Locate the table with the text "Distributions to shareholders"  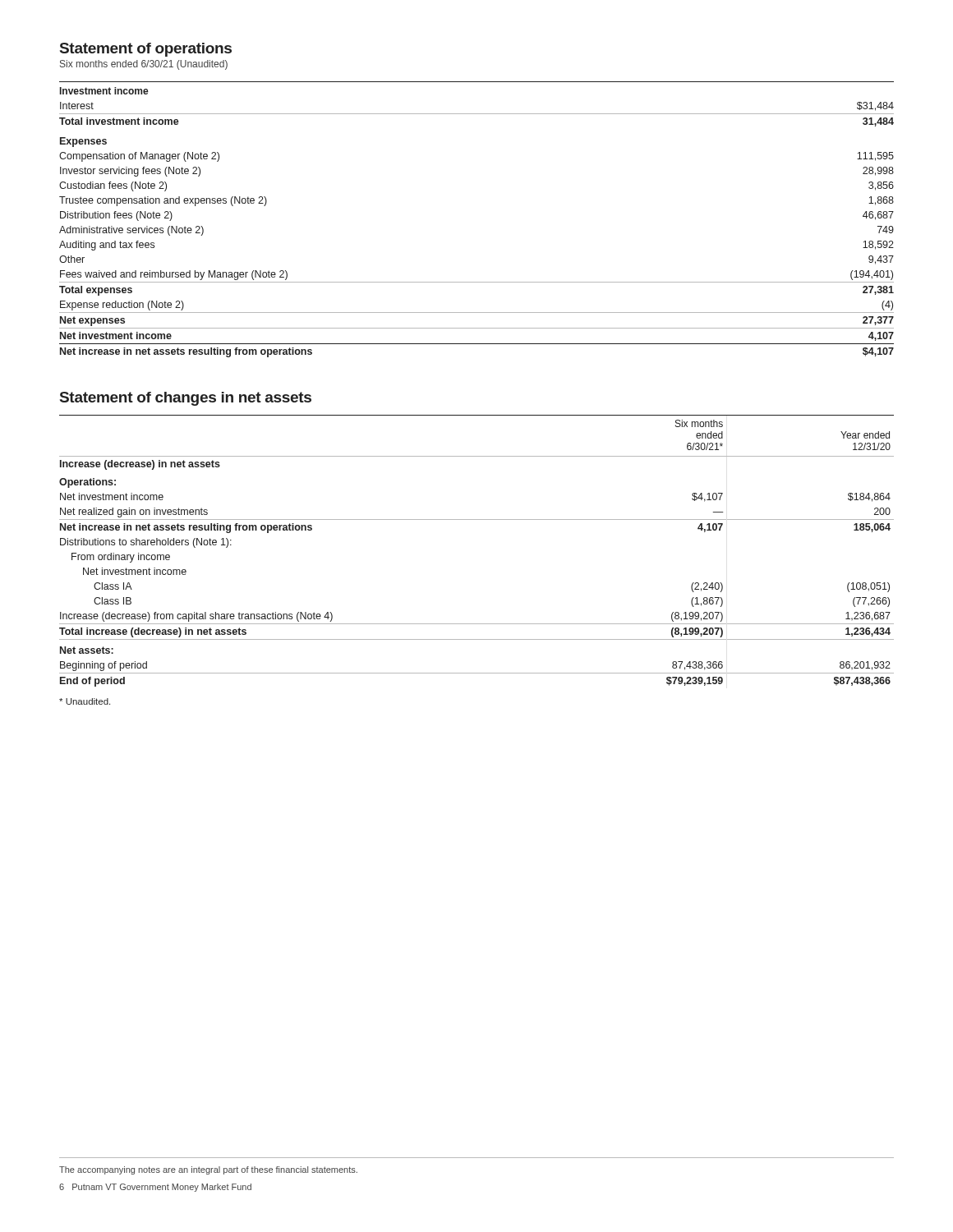tap(476, 552)
